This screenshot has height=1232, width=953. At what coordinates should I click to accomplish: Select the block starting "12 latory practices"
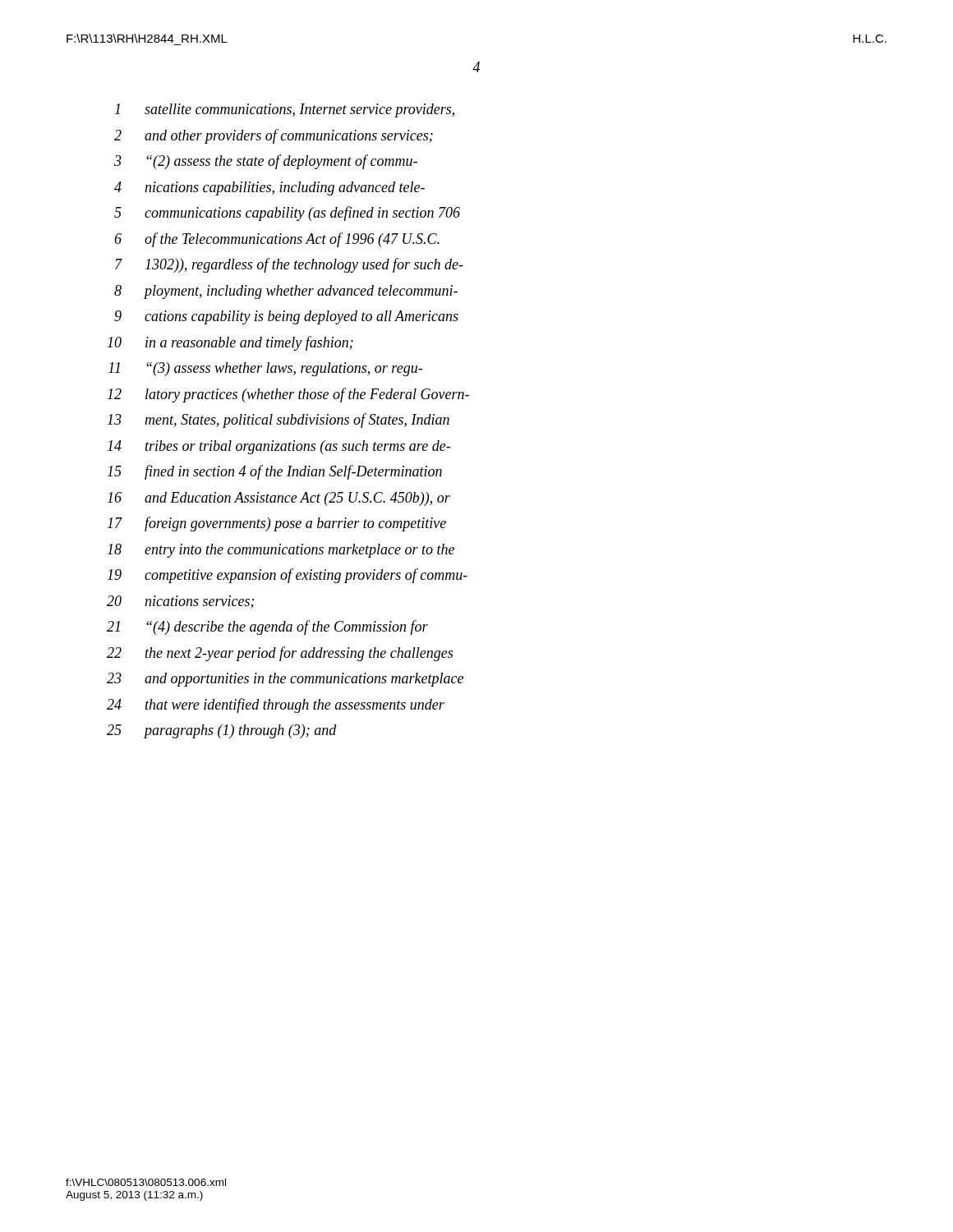(x=476, y=394)
